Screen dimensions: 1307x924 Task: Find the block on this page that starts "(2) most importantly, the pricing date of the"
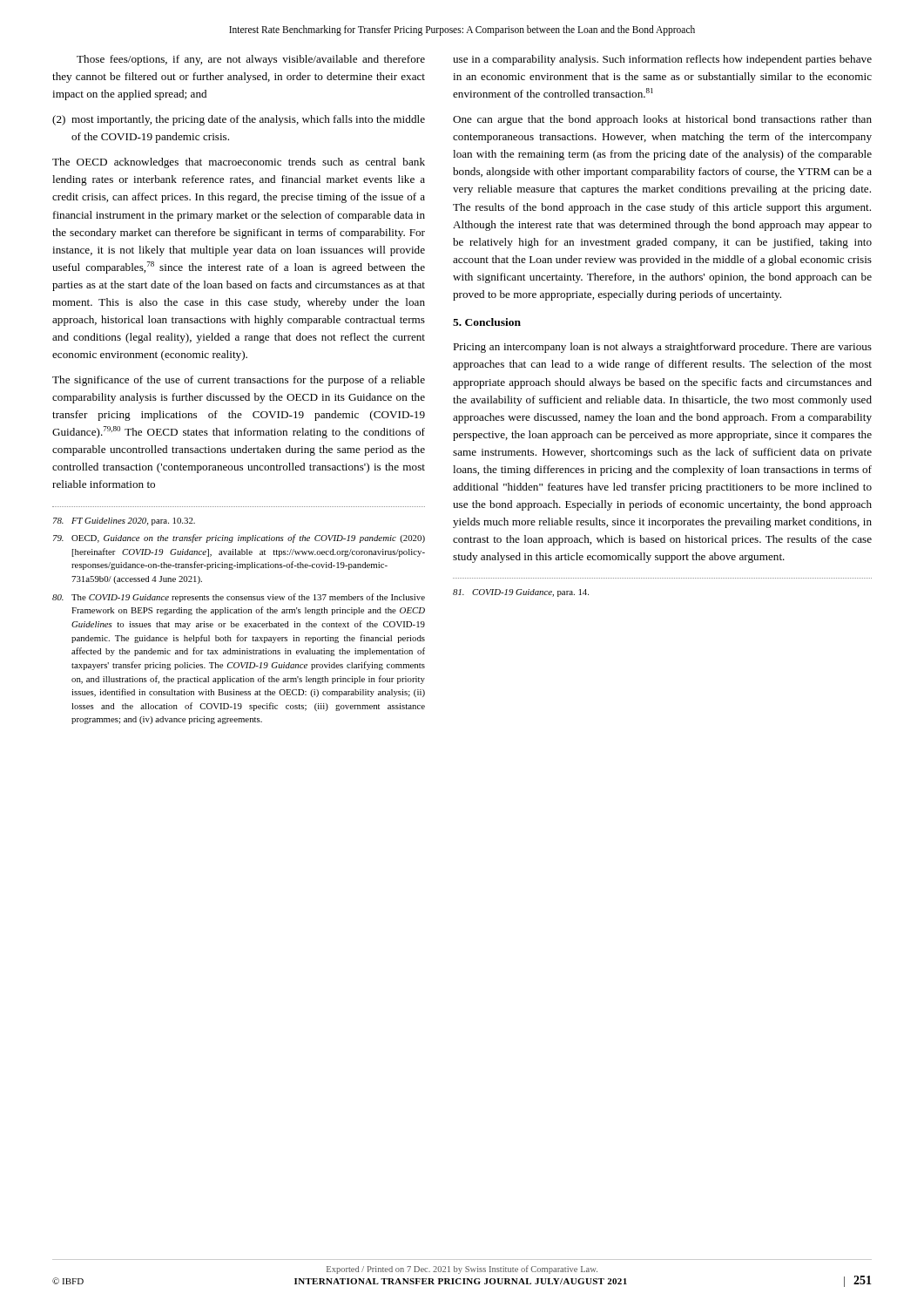click(239, 128)
